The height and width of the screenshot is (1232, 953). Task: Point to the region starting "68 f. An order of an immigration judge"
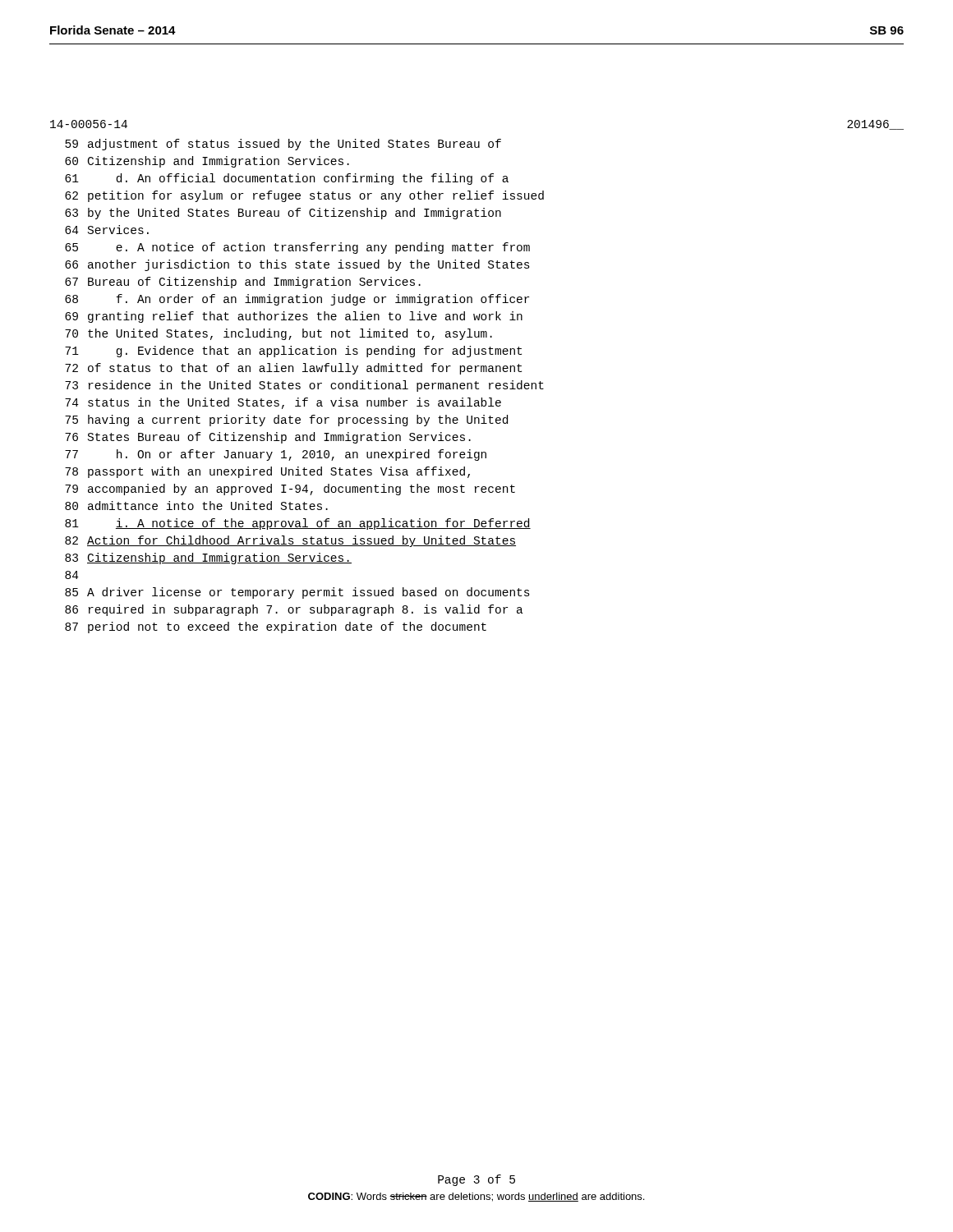point(476,300)
